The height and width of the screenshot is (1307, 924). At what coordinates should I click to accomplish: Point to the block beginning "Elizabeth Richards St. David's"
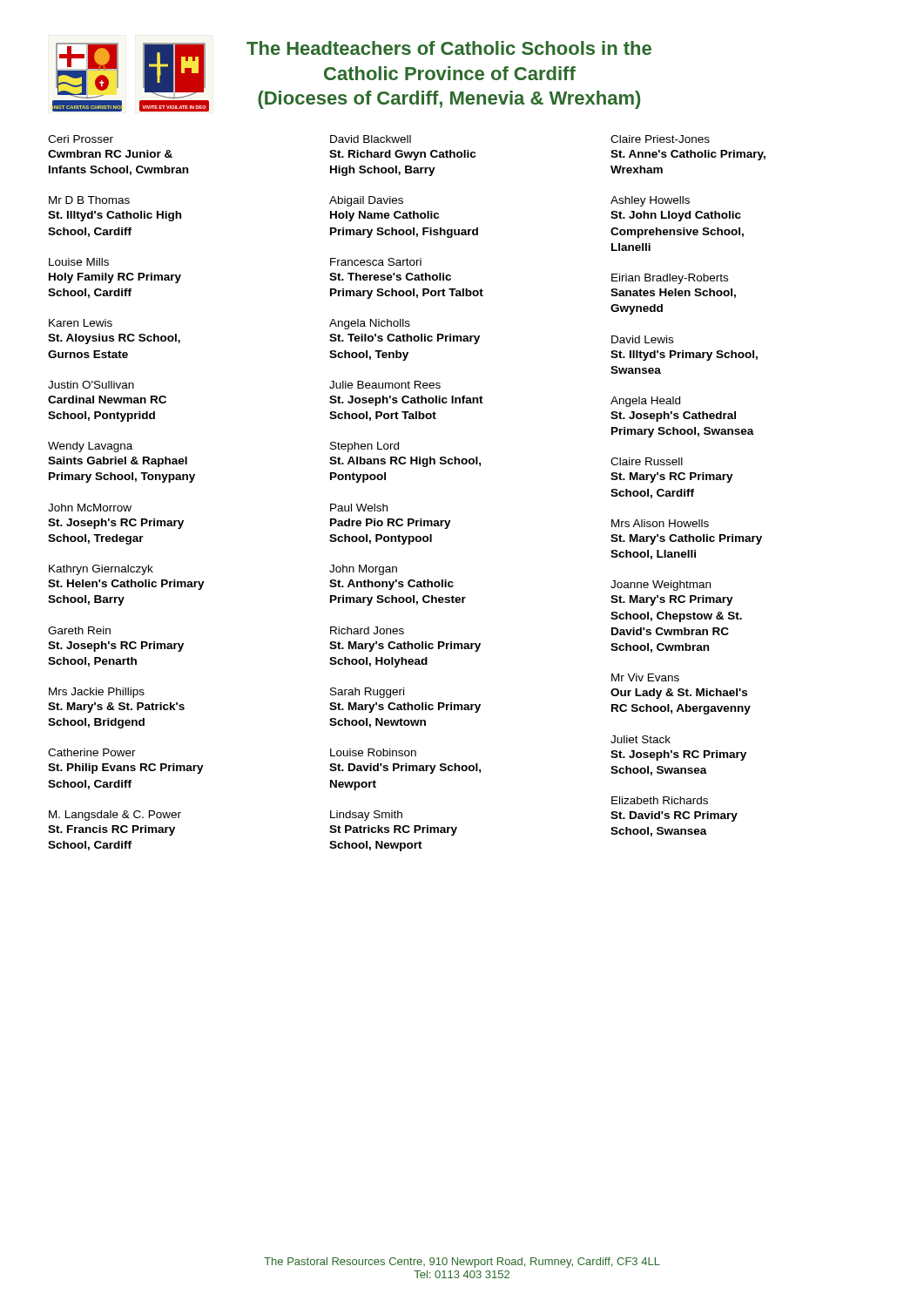pyautogui.click(x=743, y=817)
